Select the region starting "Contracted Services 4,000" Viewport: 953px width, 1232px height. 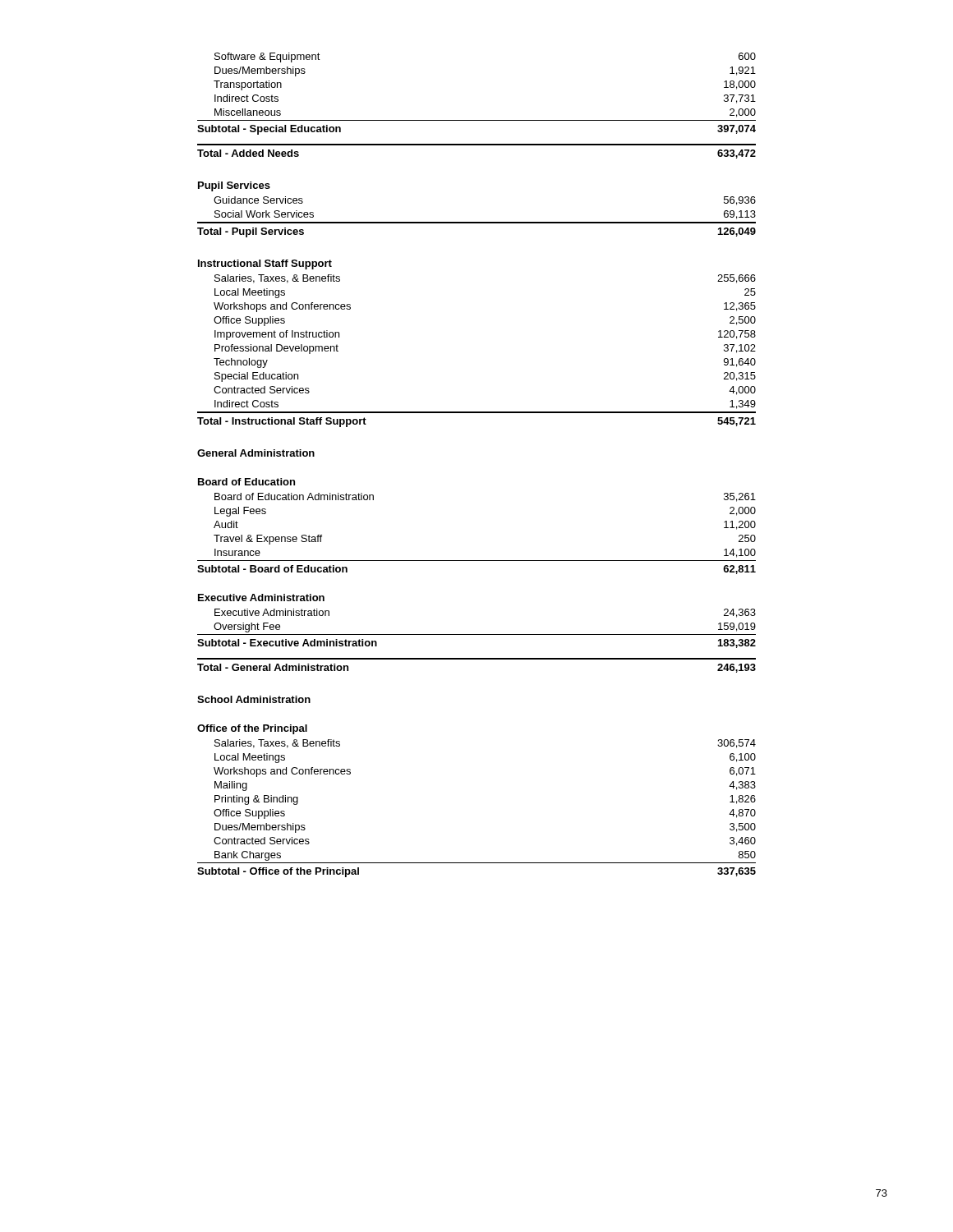coord(264,391)
